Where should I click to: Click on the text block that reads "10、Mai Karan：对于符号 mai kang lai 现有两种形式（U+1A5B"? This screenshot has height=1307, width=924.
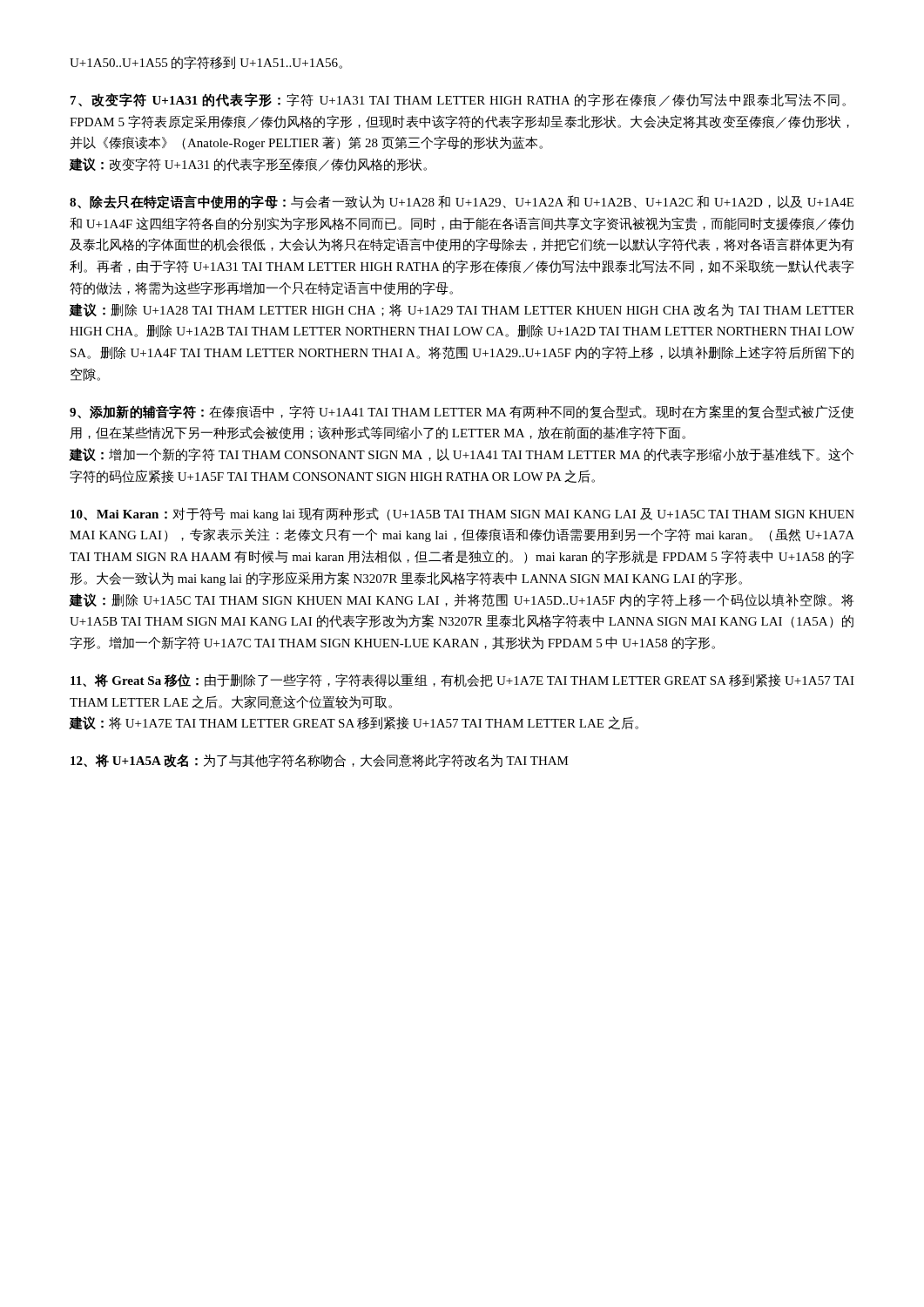pyautogui.click(x=462, y=578)
